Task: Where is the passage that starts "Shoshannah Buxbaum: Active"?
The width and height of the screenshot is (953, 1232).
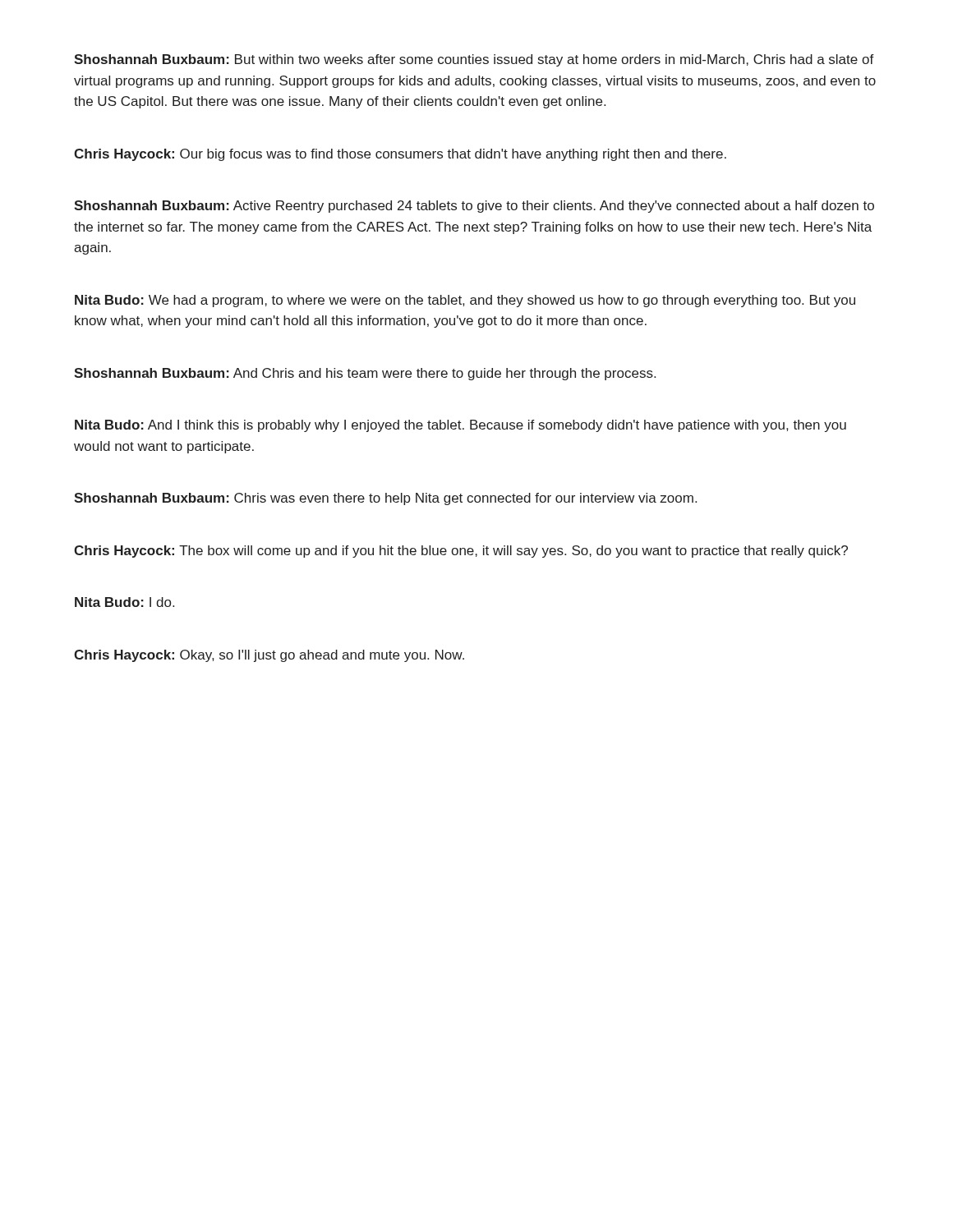Action: point(474,227)
